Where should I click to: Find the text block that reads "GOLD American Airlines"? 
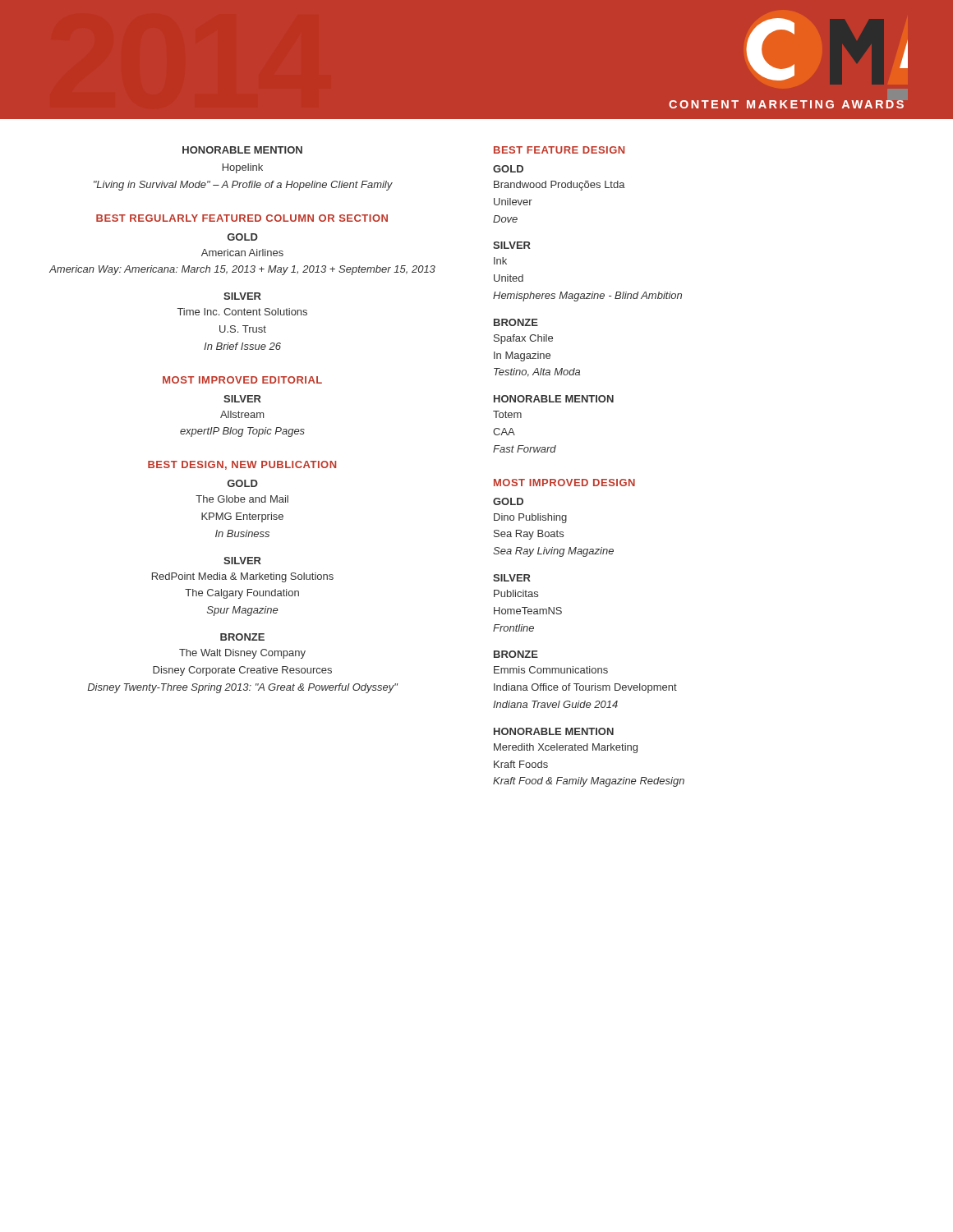pyautogui.click(x=242, y=255)
